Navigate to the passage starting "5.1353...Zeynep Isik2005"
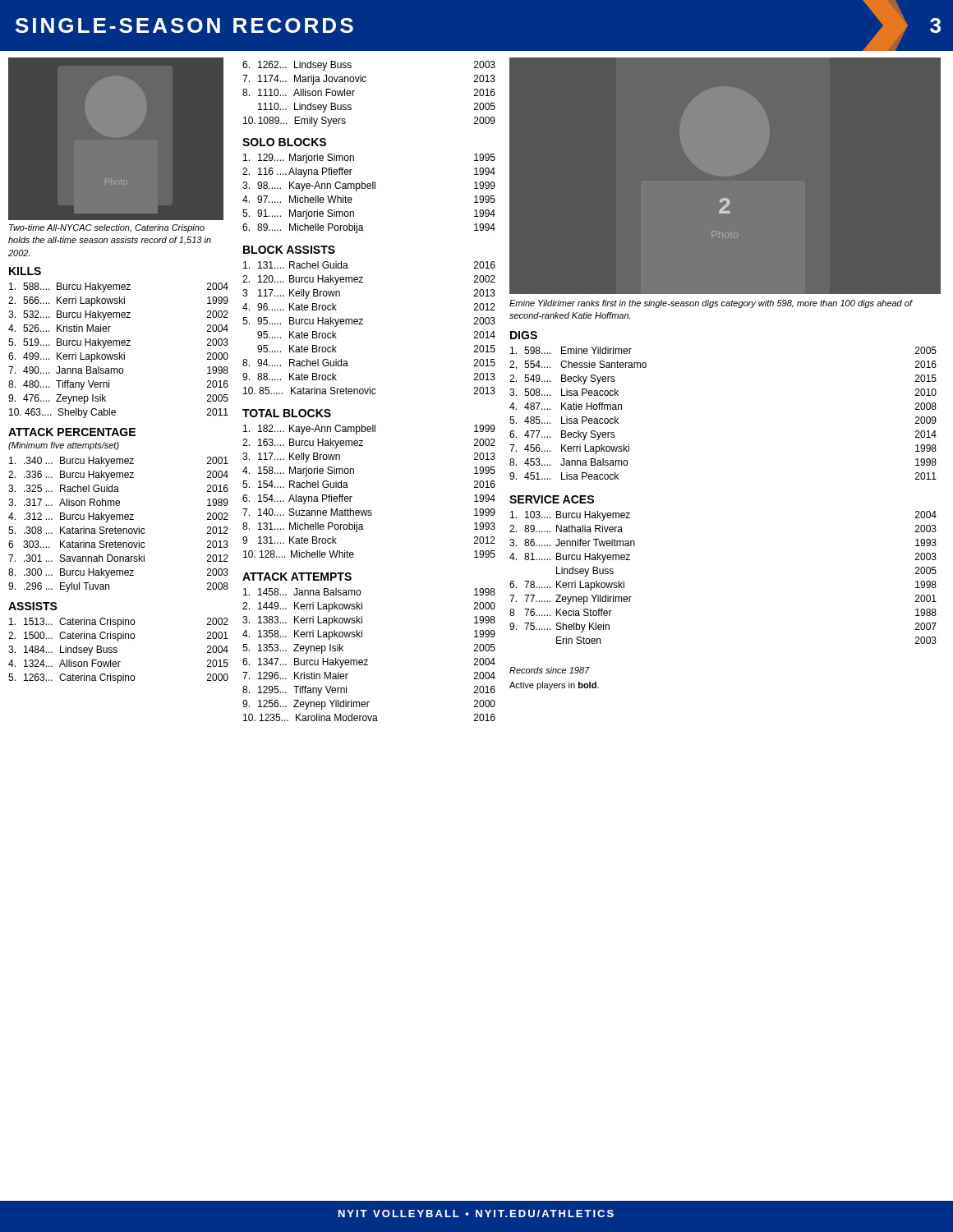Image resolution: width=953 pixels, height=1232 pixels. (x=369, y=648)
